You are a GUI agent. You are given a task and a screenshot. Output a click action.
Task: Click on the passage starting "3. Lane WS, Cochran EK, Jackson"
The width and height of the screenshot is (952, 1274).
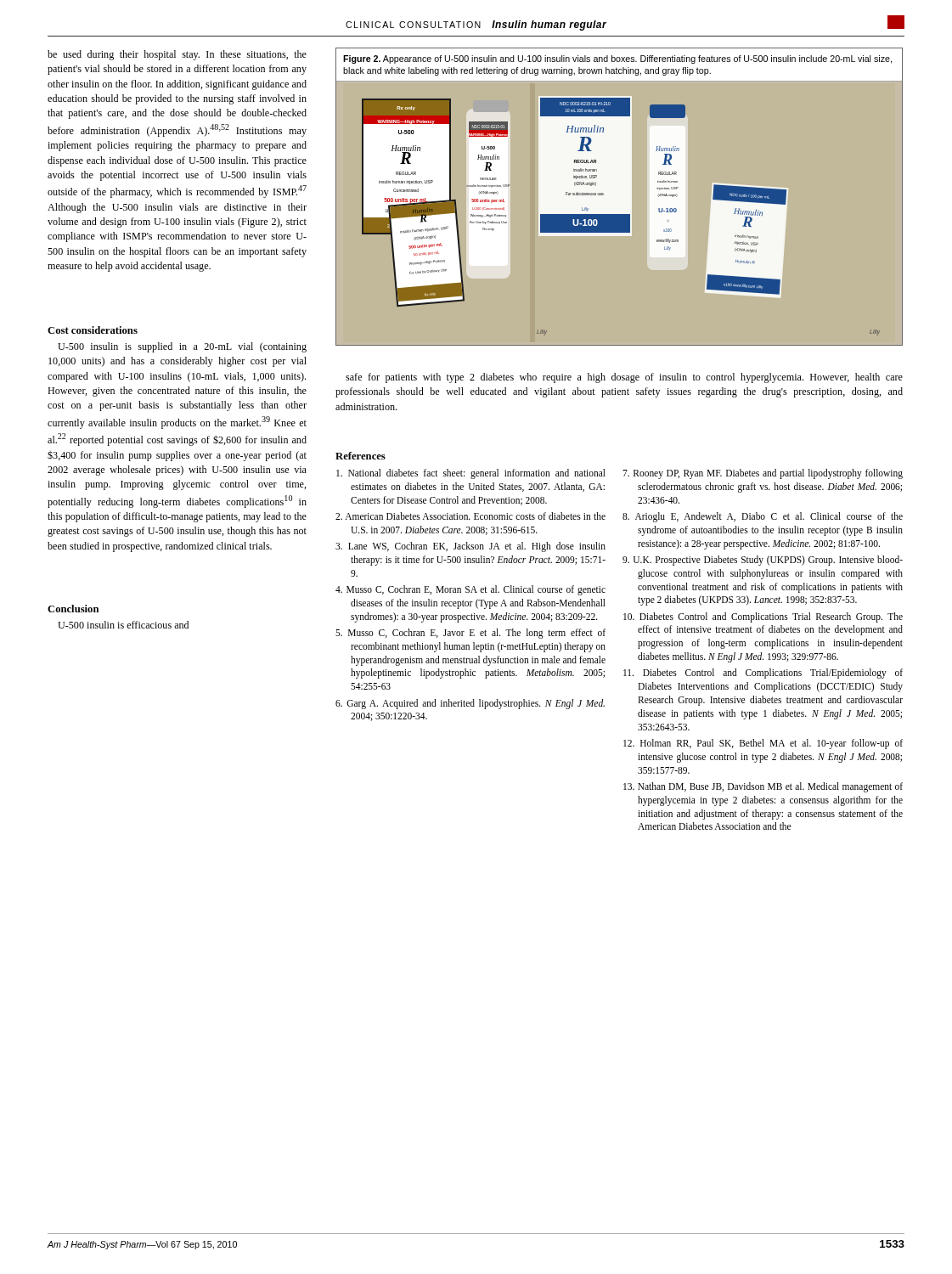(x=470, y=560)
